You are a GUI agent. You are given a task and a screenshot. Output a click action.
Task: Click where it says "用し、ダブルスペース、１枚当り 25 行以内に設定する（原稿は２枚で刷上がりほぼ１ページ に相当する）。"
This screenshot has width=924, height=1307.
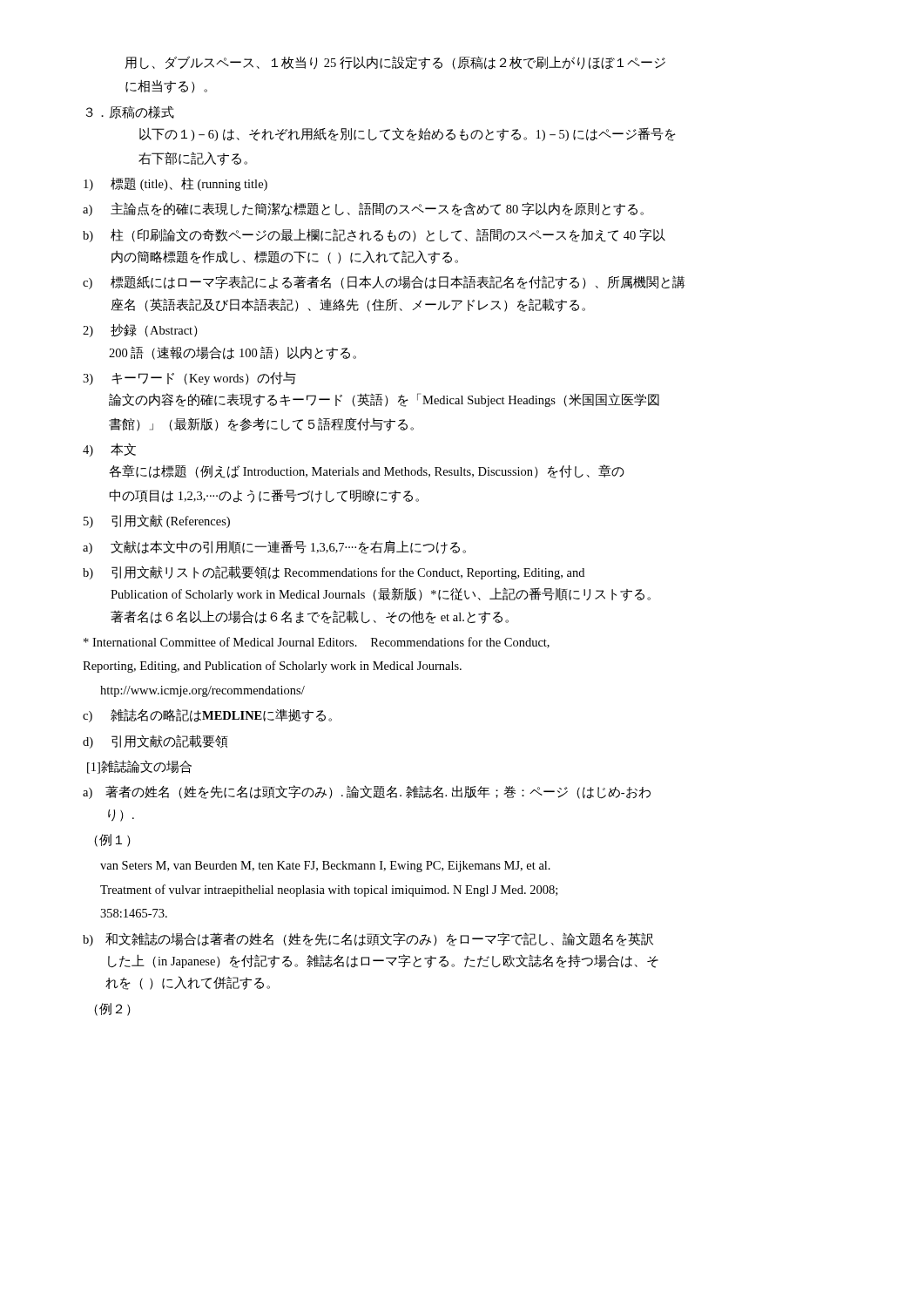483,75
